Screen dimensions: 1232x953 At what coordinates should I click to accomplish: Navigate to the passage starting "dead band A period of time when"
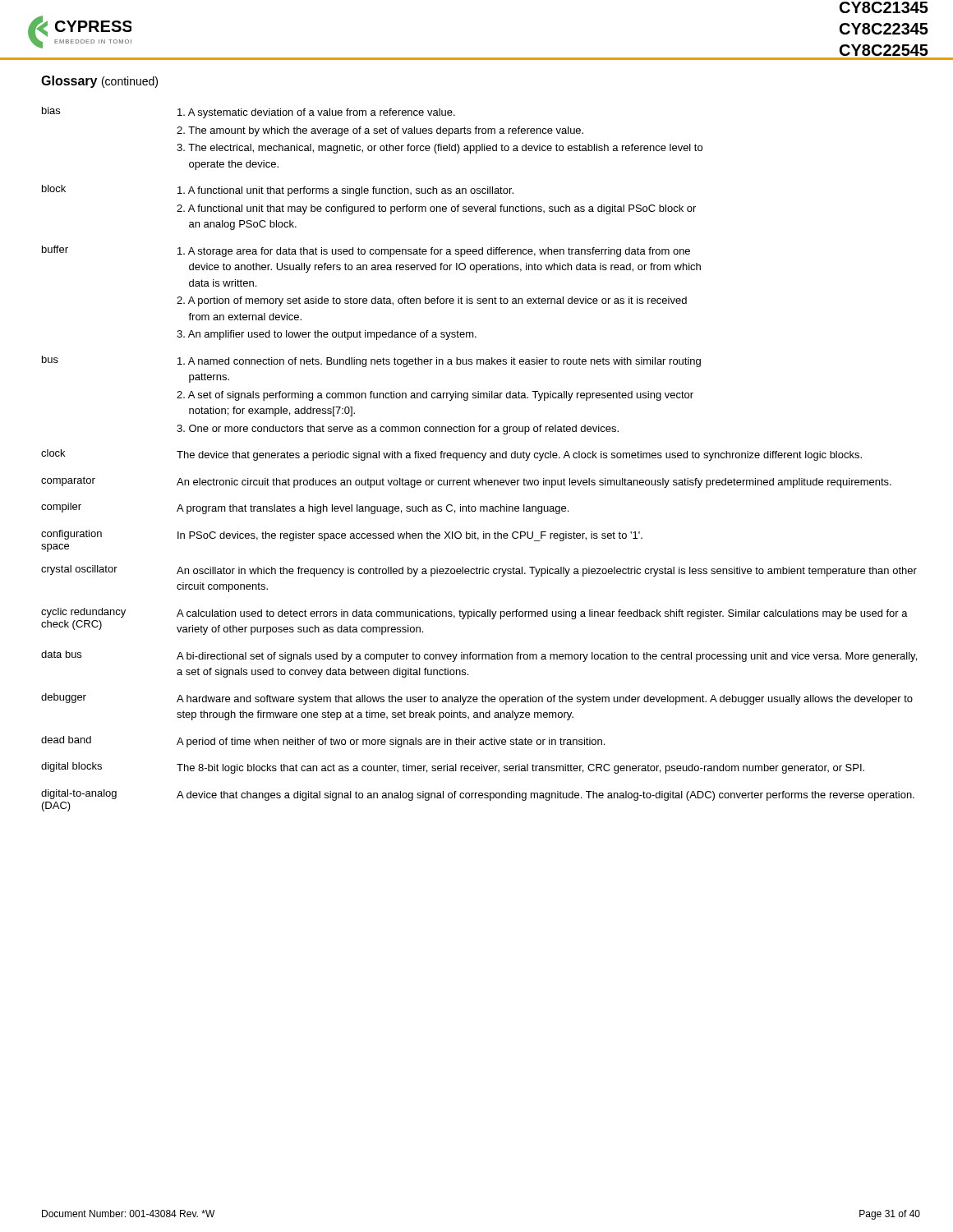481,744
